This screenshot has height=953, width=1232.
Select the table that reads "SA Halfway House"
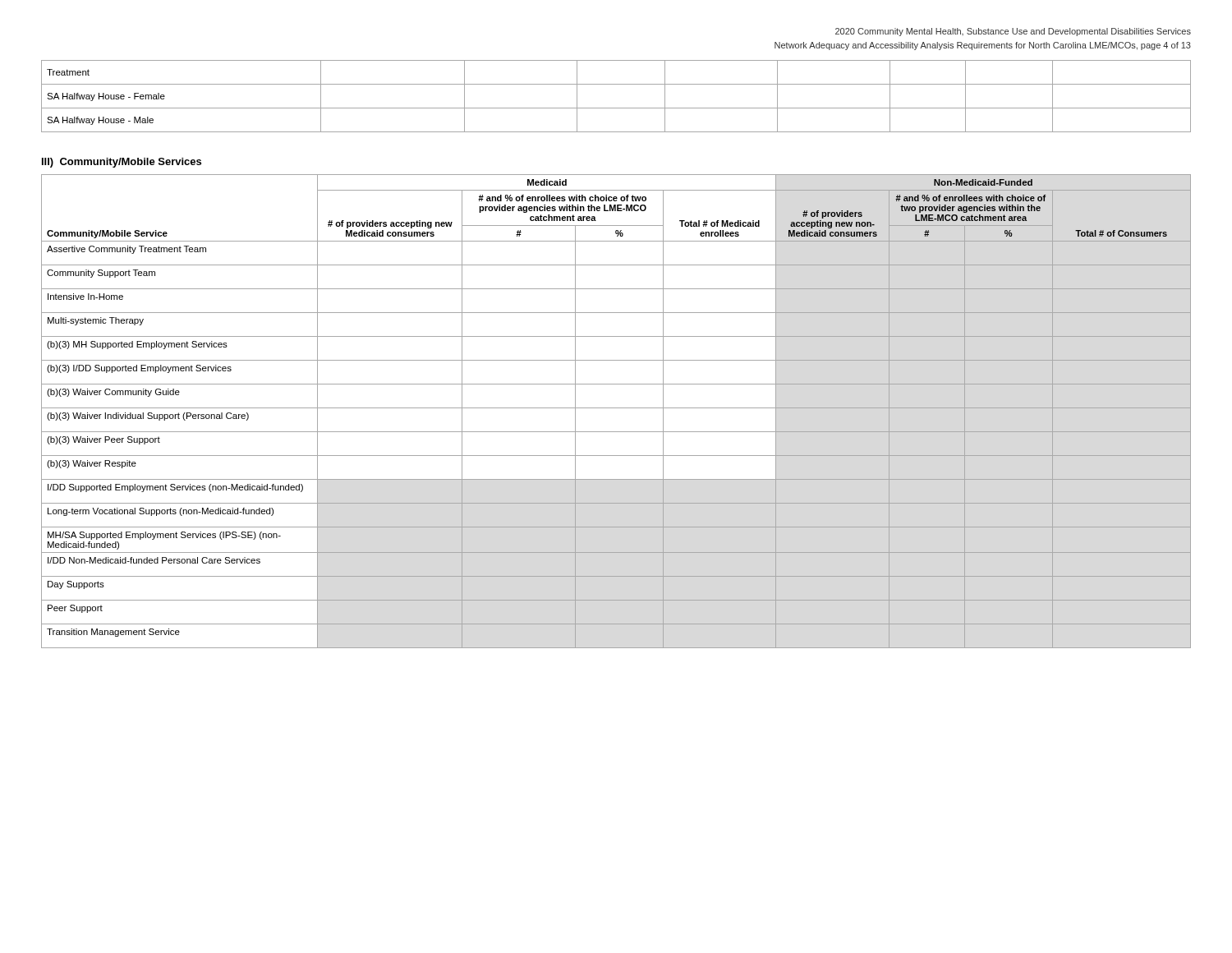pyautogui.click(x=616, y=96)
